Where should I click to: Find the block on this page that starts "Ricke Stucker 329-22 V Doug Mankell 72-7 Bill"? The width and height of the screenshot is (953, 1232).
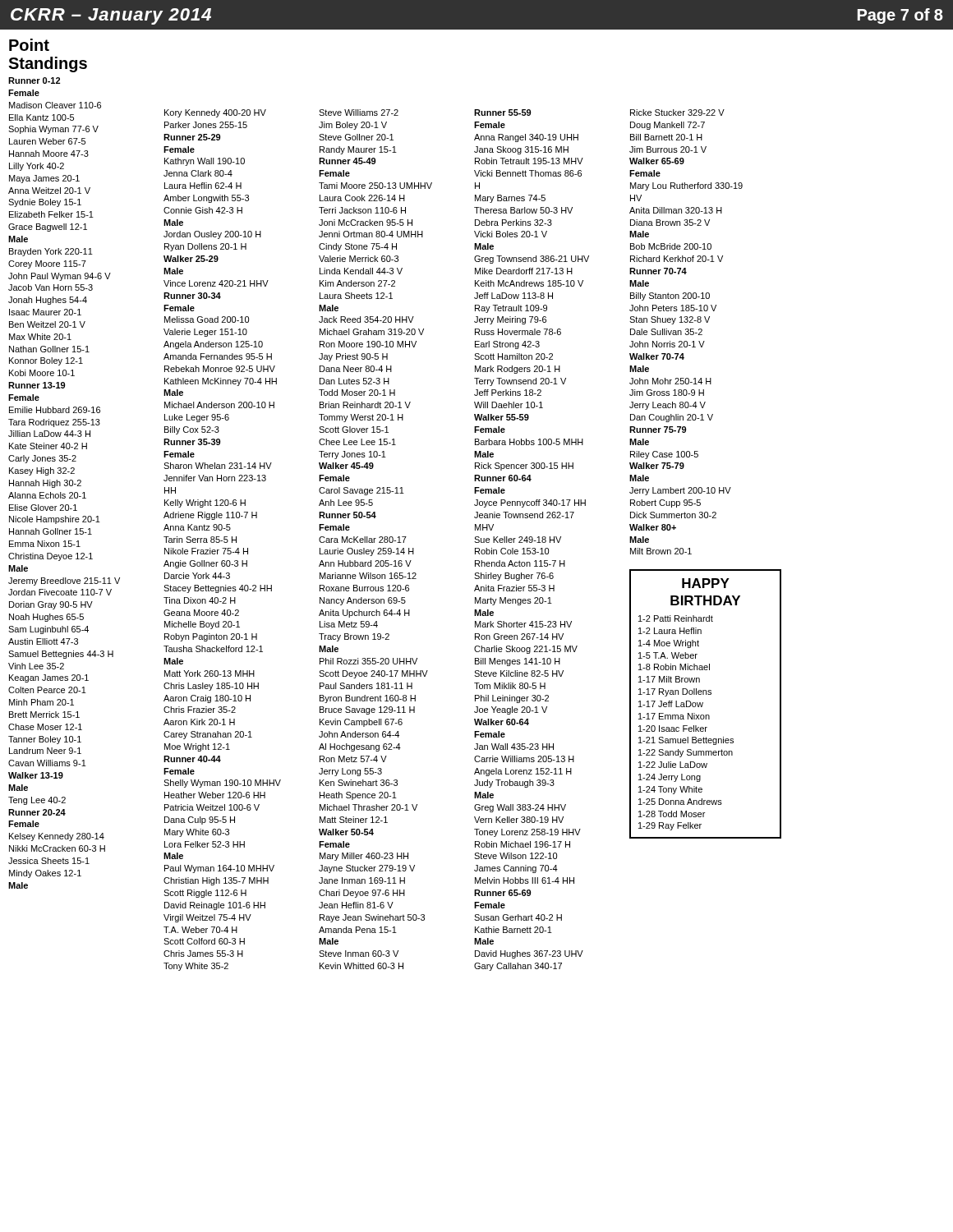click(677, 113)
